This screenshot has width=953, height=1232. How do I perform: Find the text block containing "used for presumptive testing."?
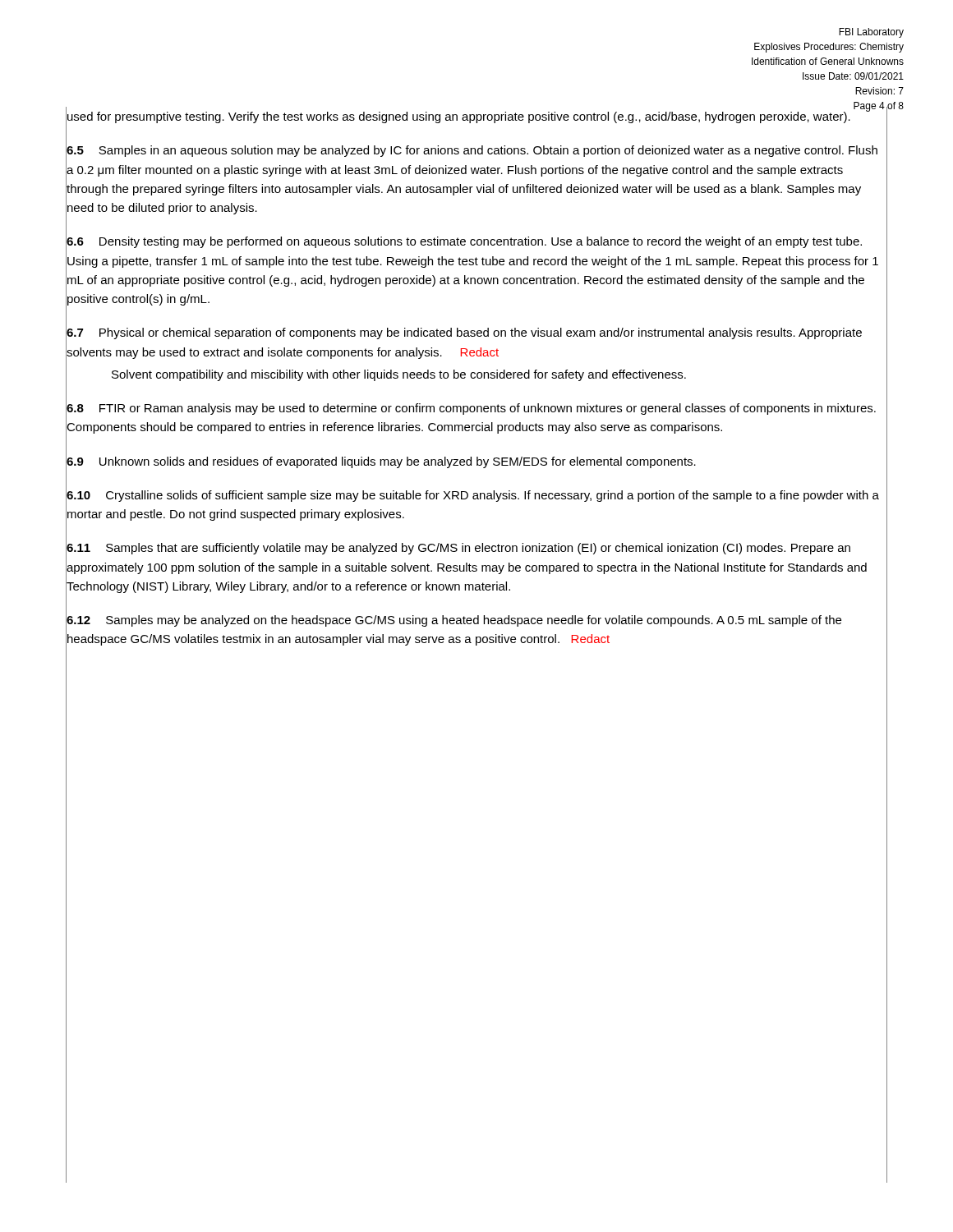(459, 116)
